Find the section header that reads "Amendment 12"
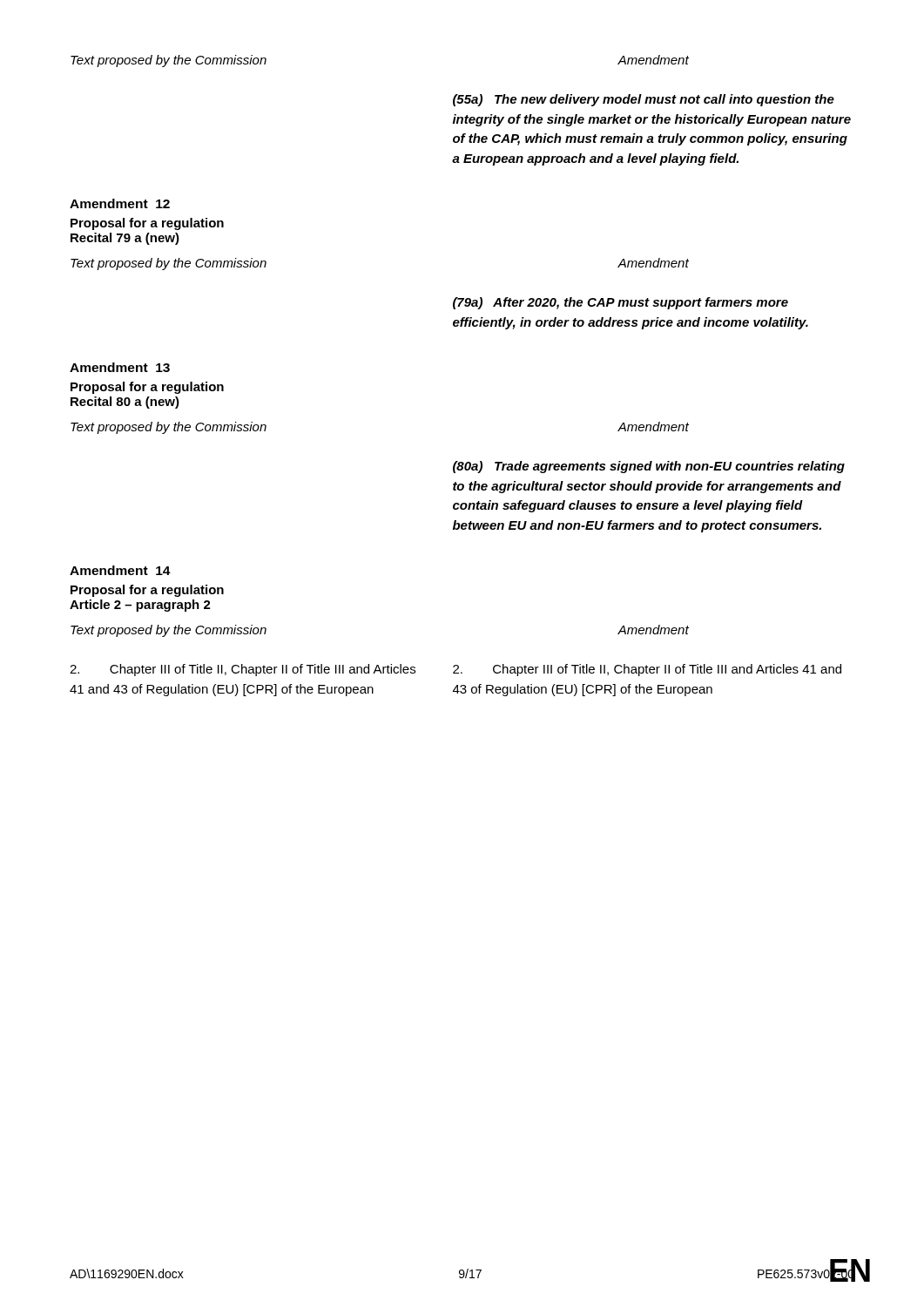Image resolution: width=924 pixels, height=1307 pixels. (x=120, y=203)
